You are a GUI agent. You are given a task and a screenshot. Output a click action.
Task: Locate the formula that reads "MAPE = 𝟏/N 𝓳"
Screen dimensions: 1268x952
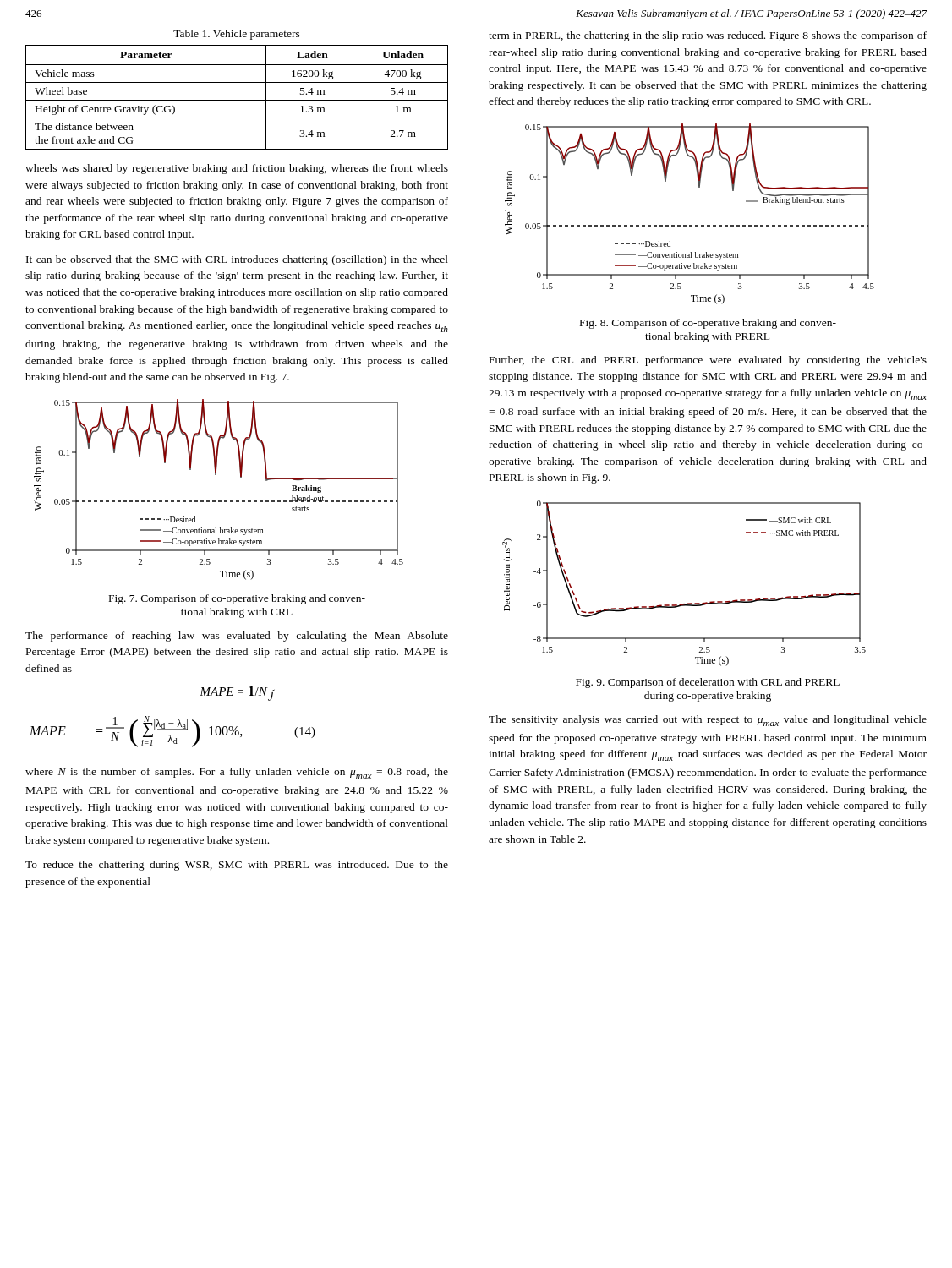tap(237, 693)
